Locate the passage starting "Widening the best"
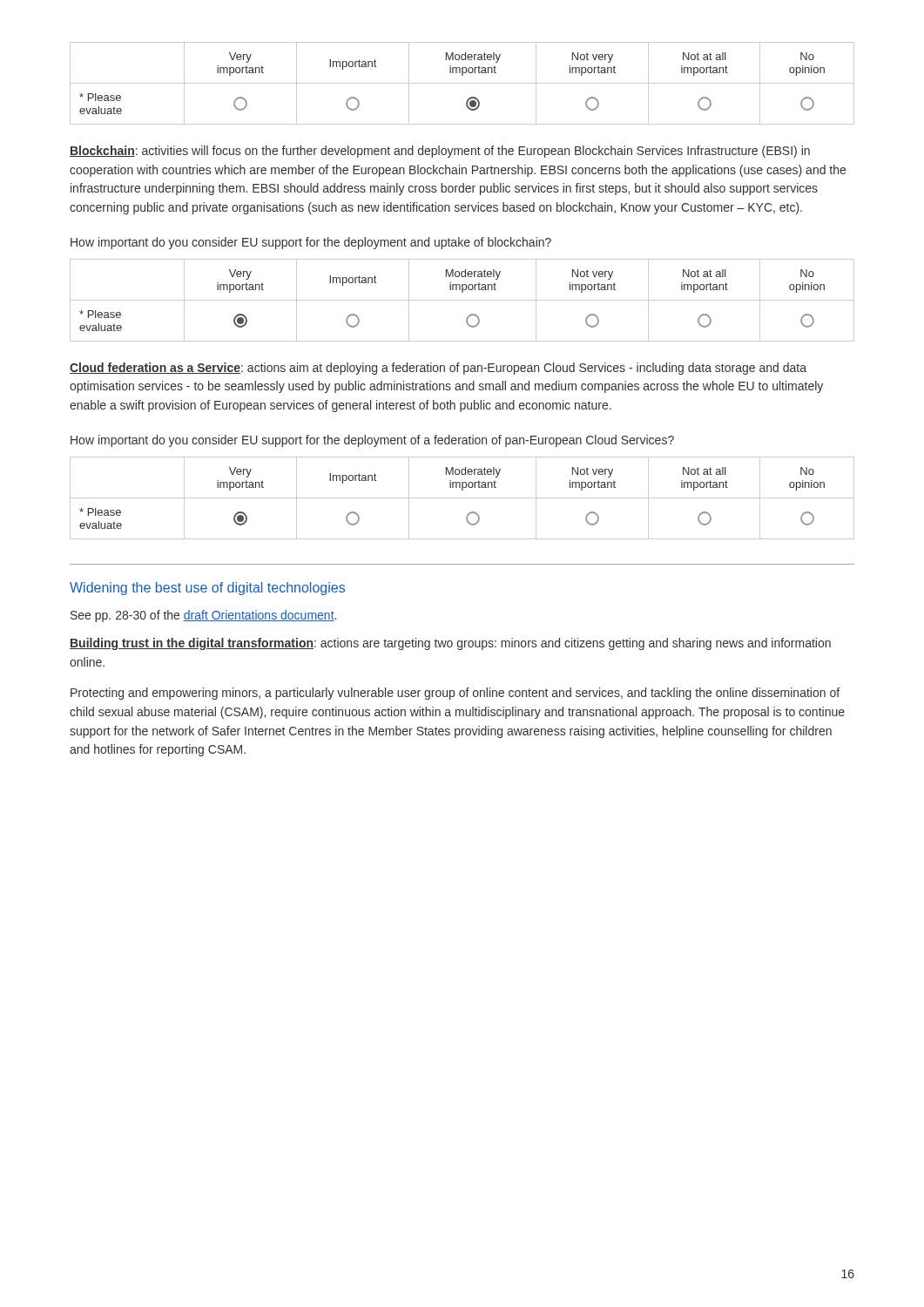The image size is (924, 1307). tap(208, 588)
